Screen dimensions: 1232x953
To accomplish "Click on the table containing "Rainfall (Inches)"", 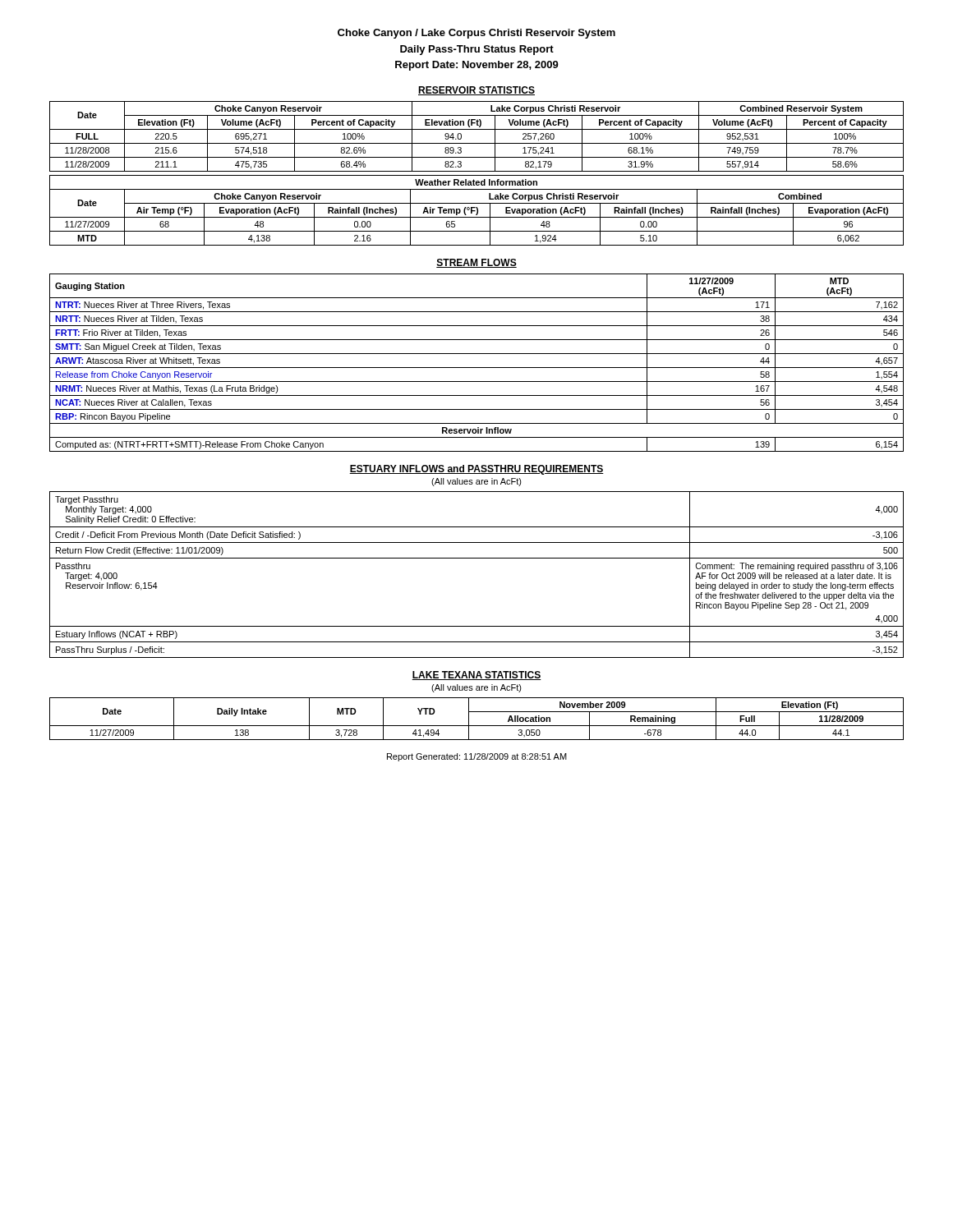I will click(476, 210).
